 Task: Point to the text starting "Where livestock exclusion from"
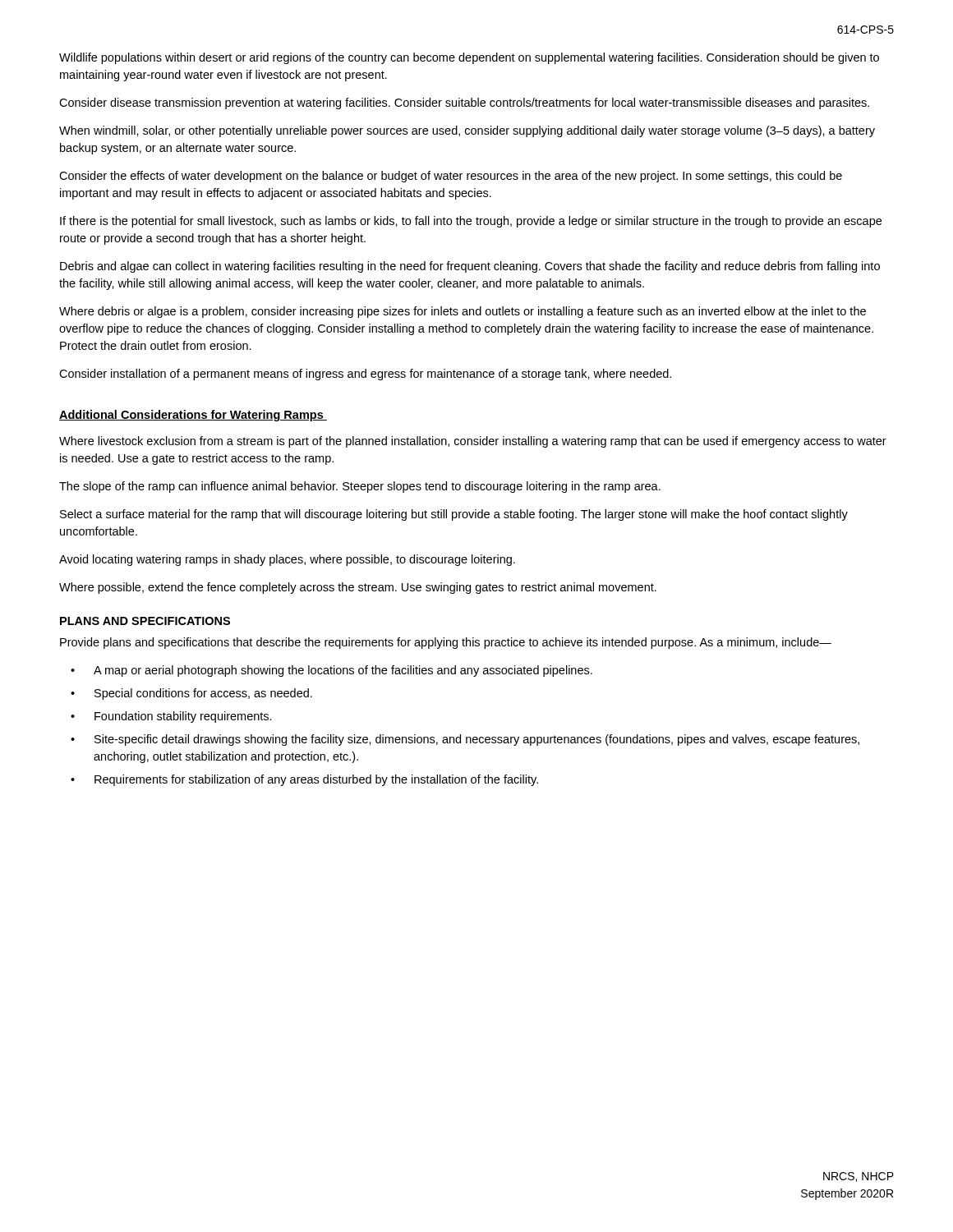tap(473, 450)
